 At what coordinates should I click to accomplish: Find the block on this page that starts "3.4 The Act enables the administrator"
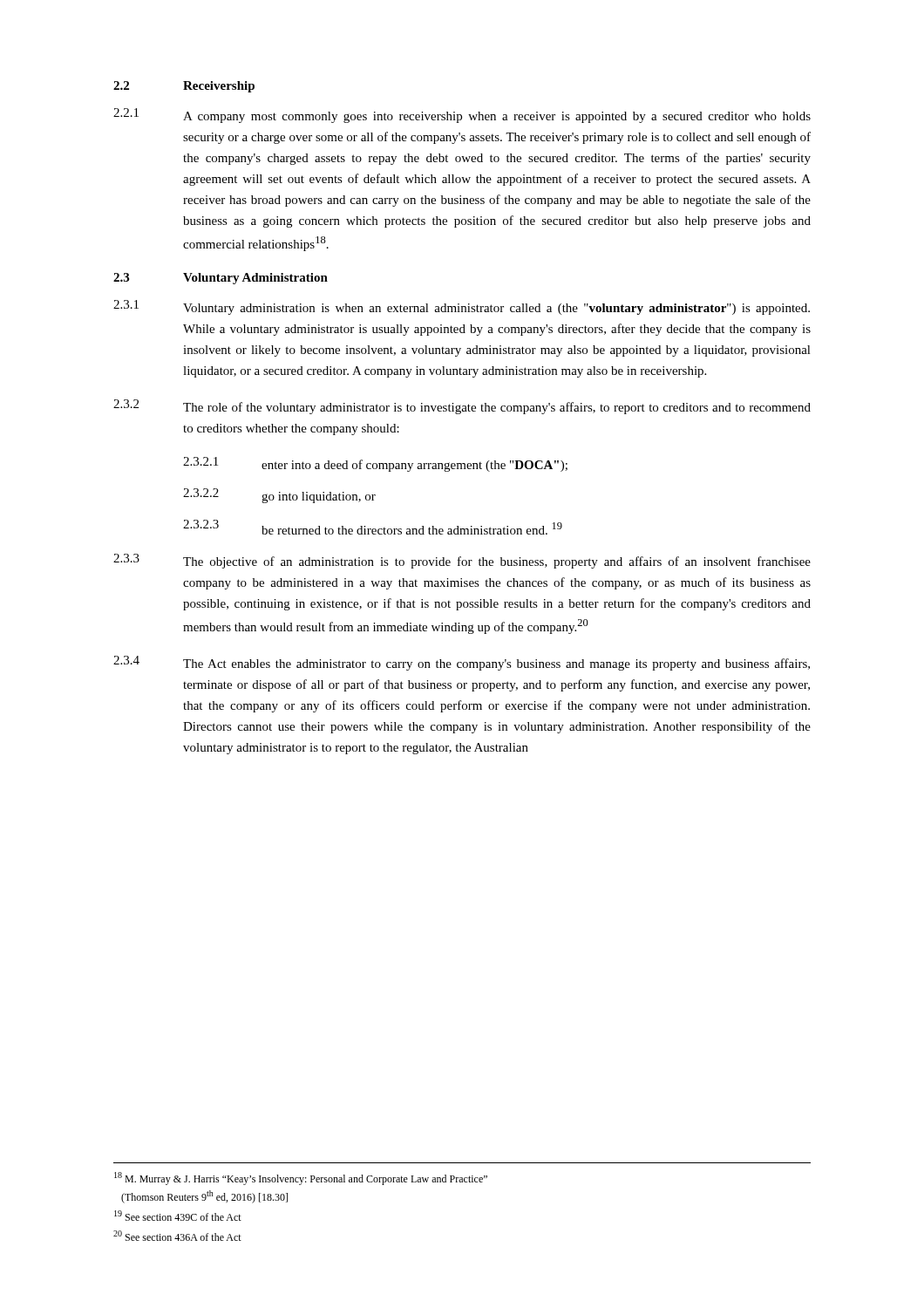click(462, 705)
